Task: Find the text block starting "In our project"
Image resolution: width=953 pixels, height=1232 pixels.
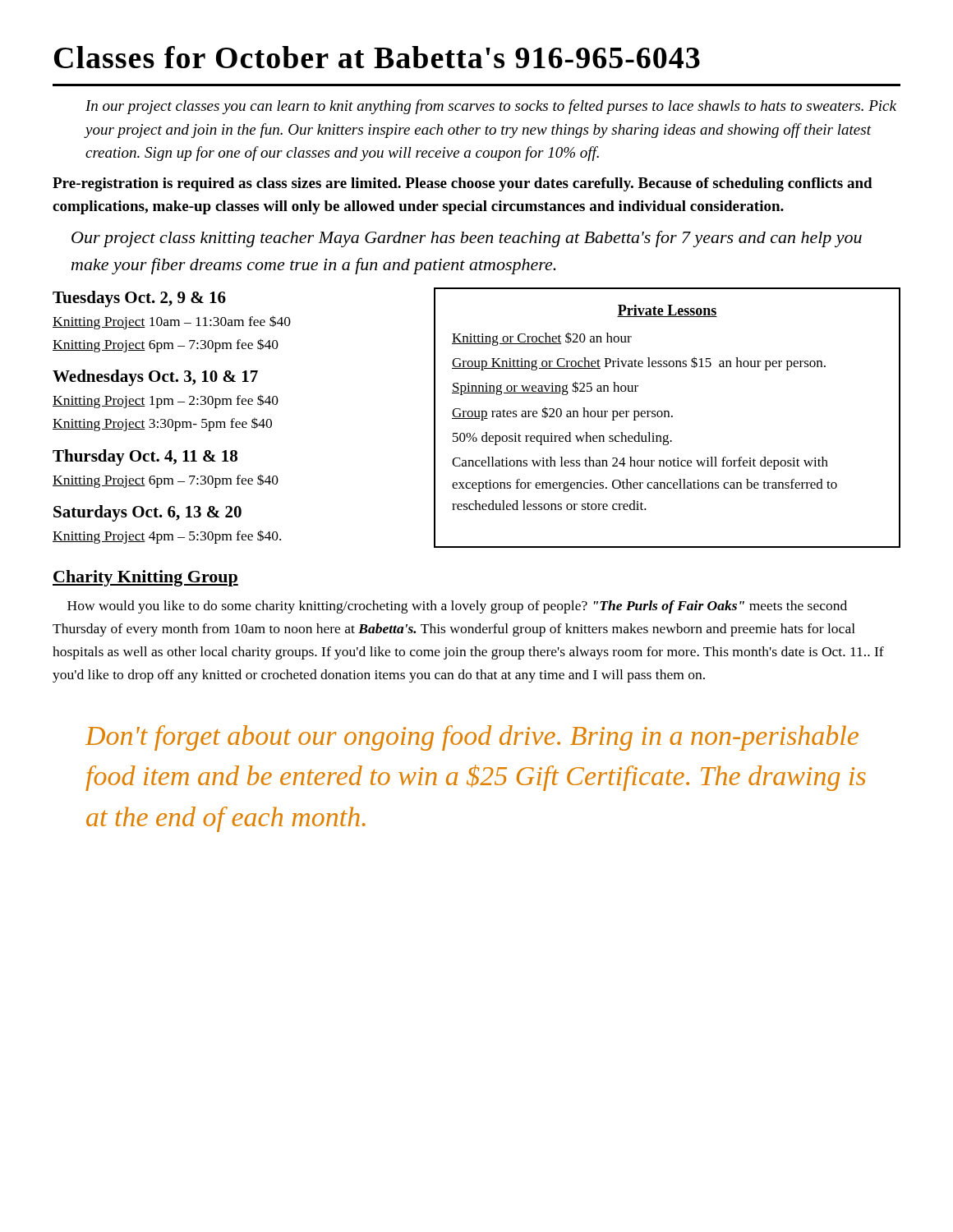Action: click(491, 129)
